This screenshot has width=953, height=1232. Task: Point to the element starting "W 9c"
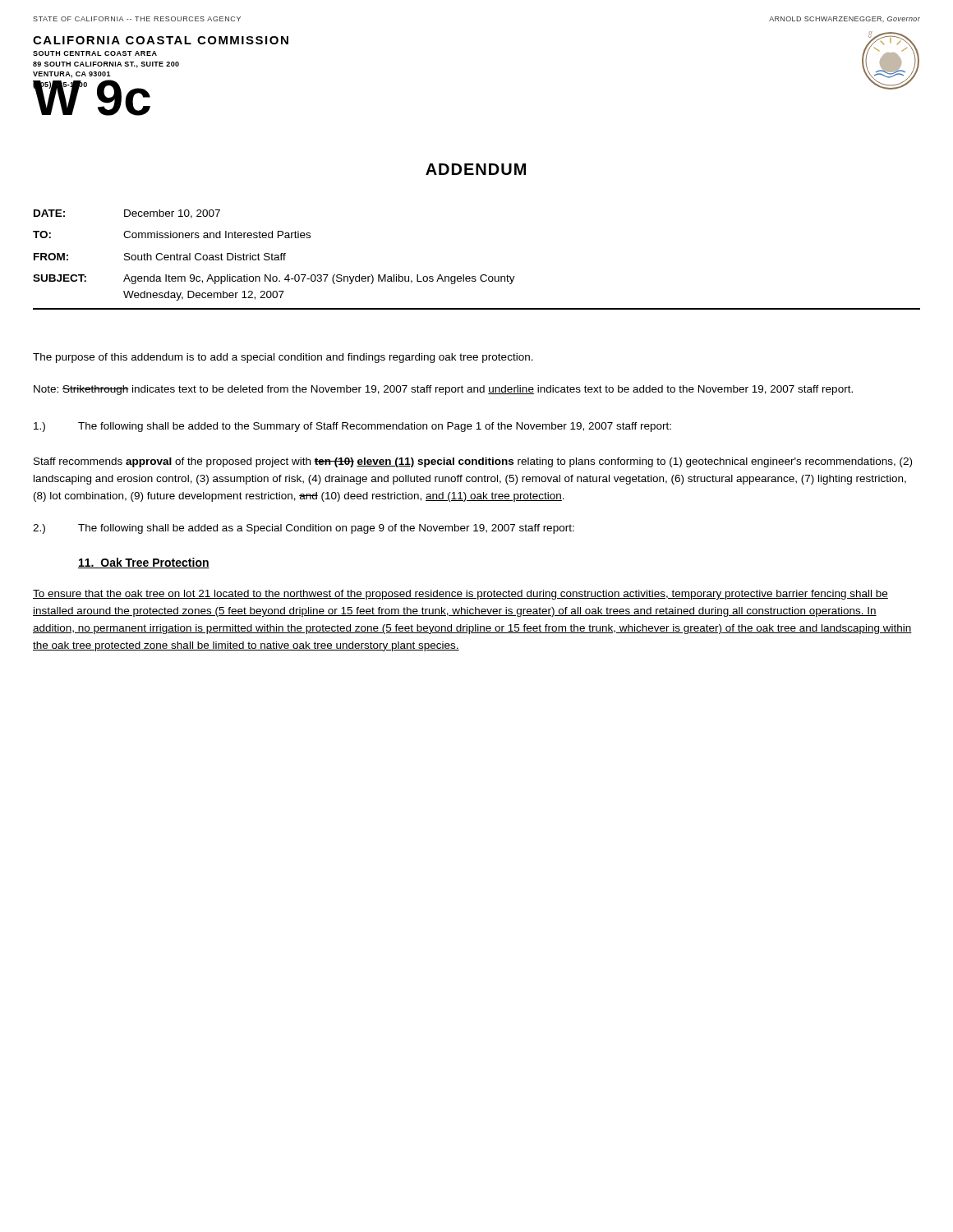click(92, 98)
